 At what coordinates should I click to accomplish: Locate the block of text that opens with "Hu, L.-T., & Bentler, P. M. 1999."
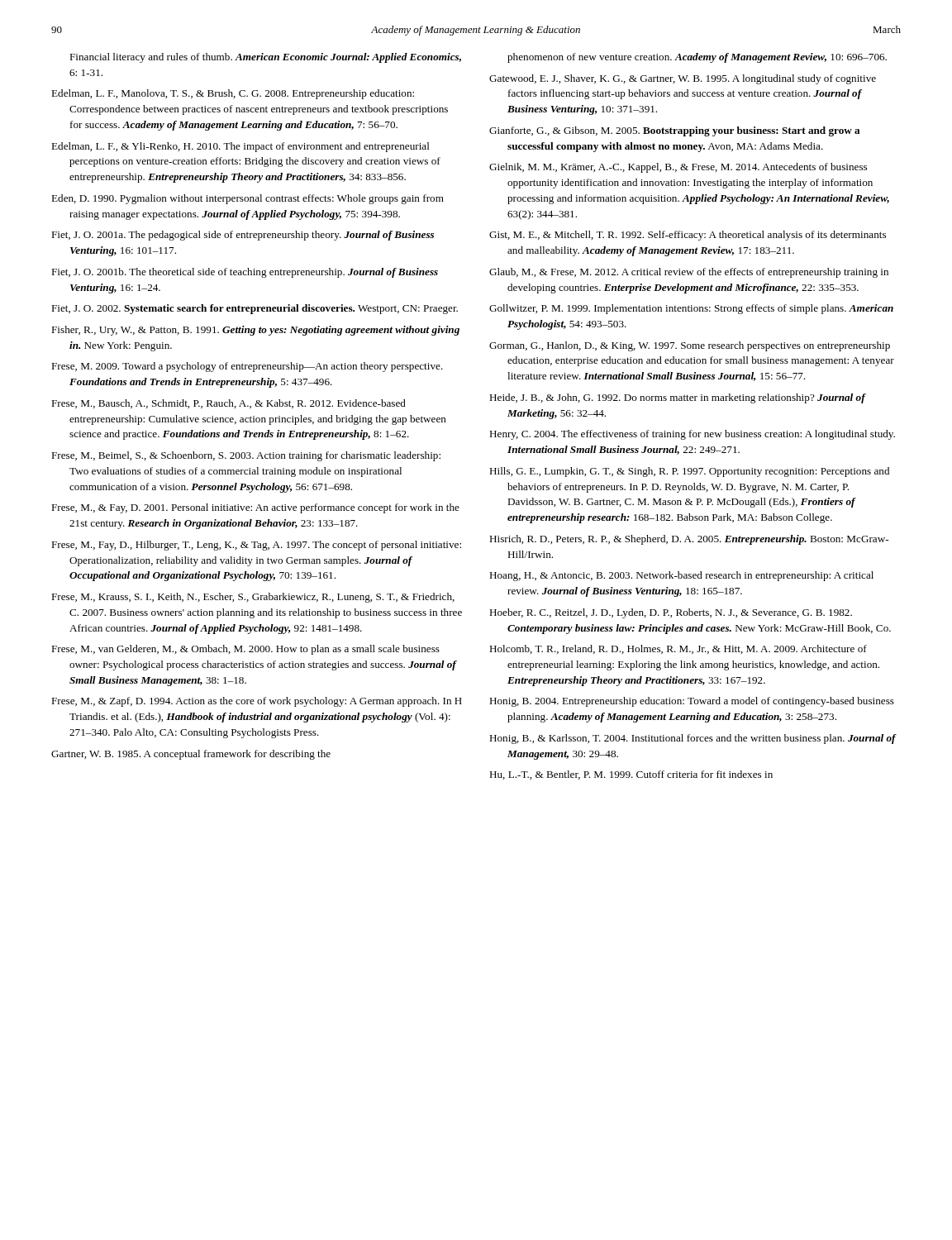pos(631,775)
